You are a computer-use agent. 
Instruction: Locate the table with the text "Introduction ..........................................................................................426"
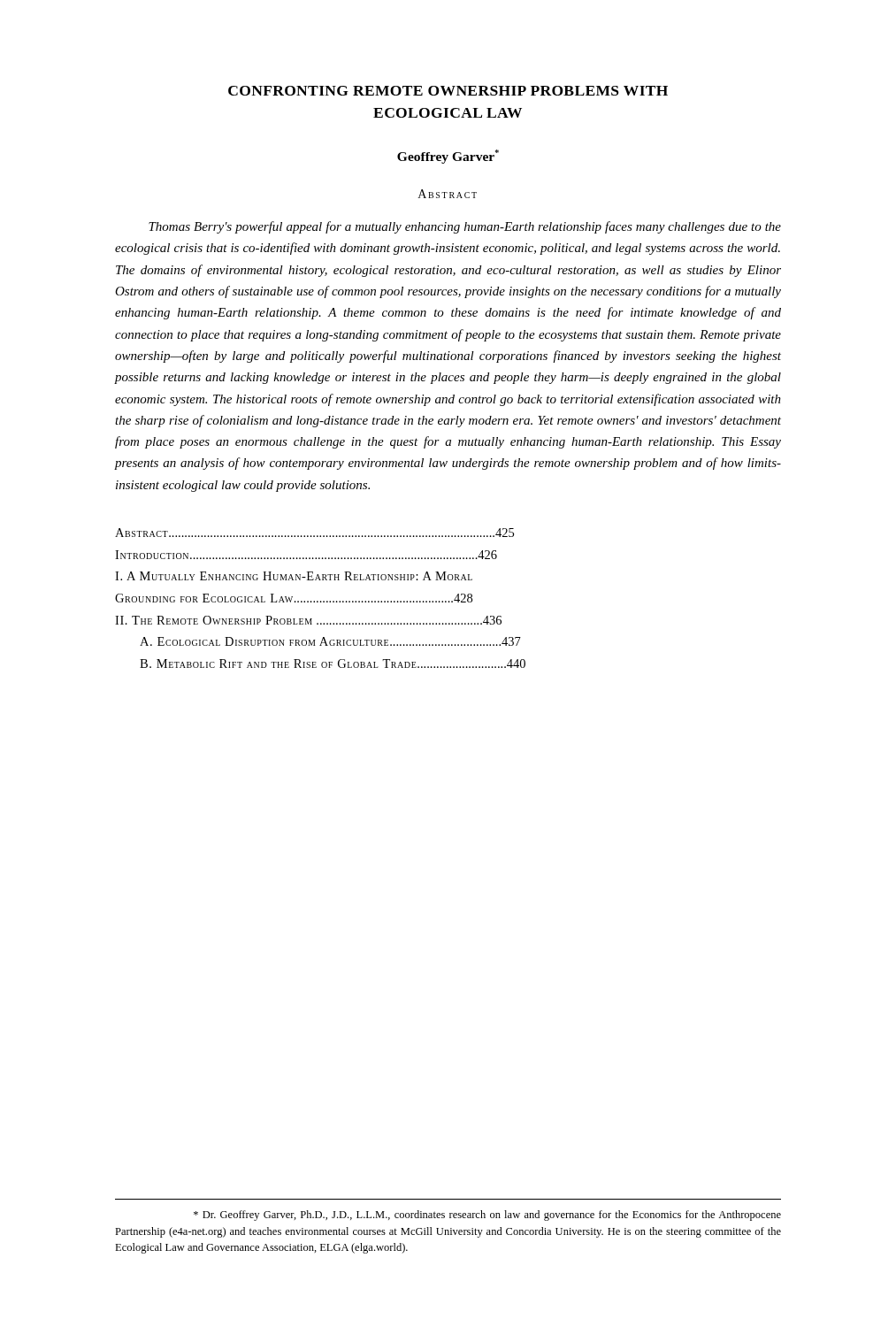448,598
